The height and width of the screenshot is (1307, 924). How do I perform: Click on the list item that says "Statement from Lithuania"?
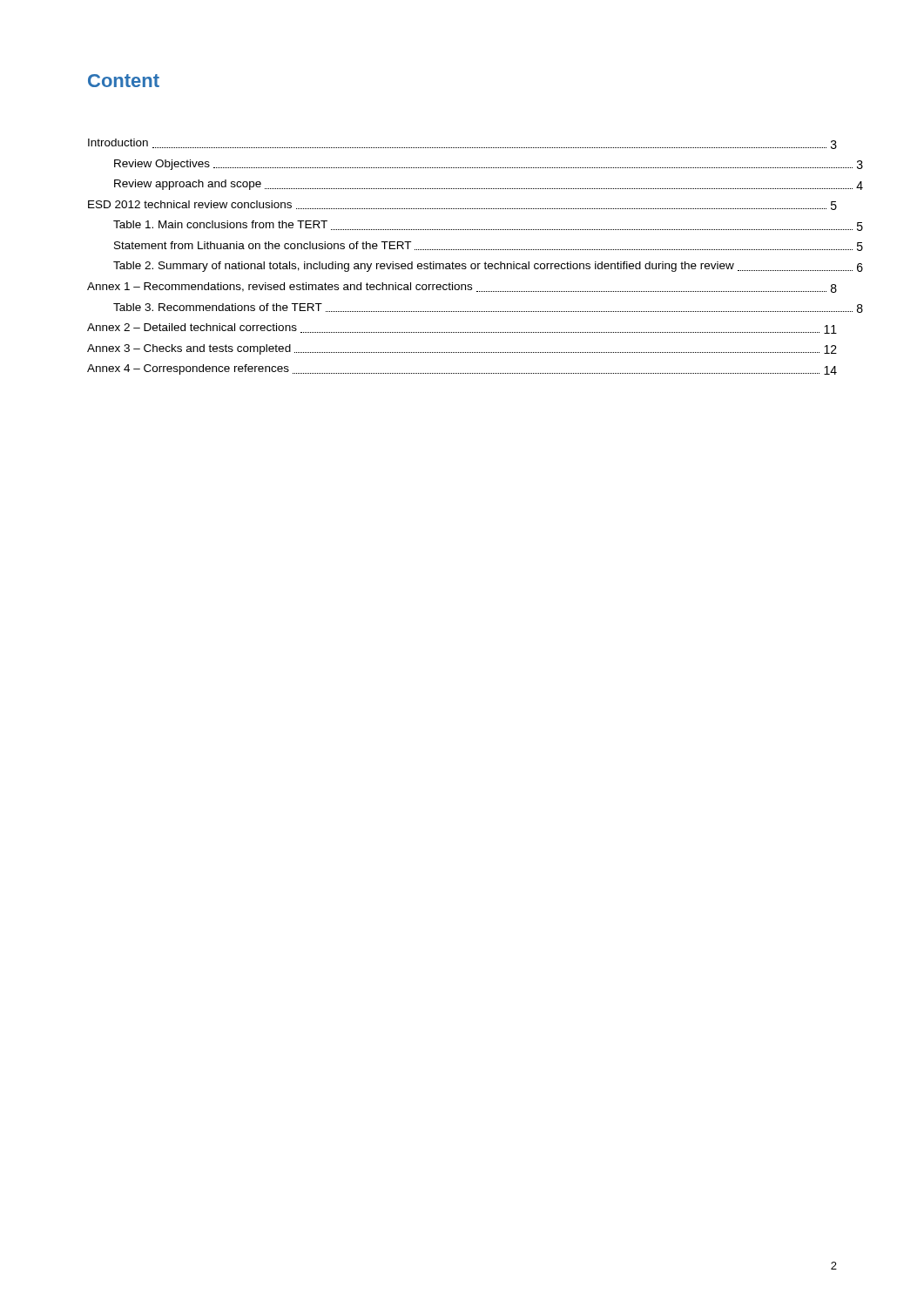(x=488, y=245)
